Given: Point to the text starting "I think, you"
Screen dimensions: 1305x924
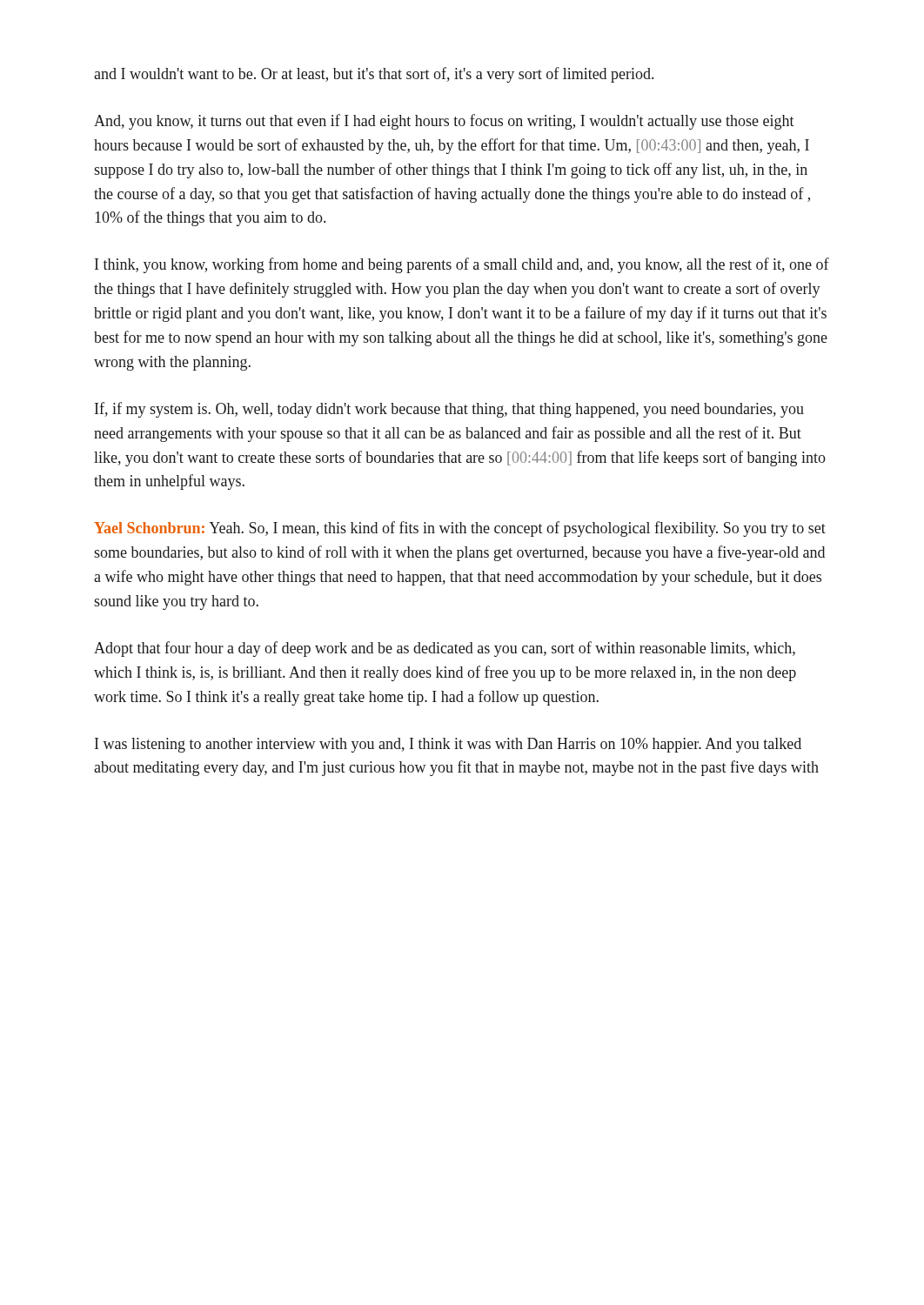Looking at the screenshot, I should (x=461, y=313).
